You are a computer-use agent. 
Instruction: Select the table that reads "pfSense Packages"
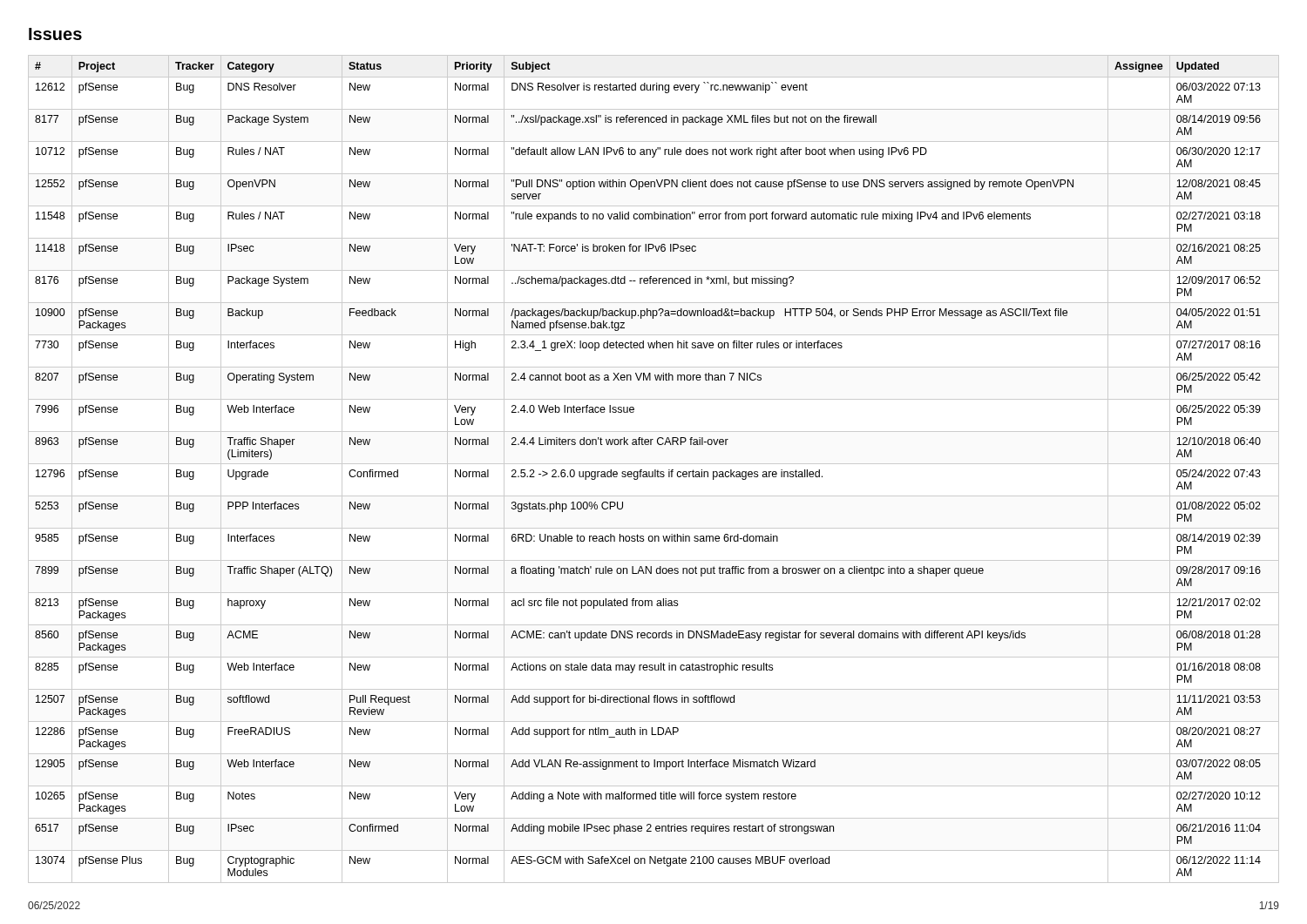[654, 469]
